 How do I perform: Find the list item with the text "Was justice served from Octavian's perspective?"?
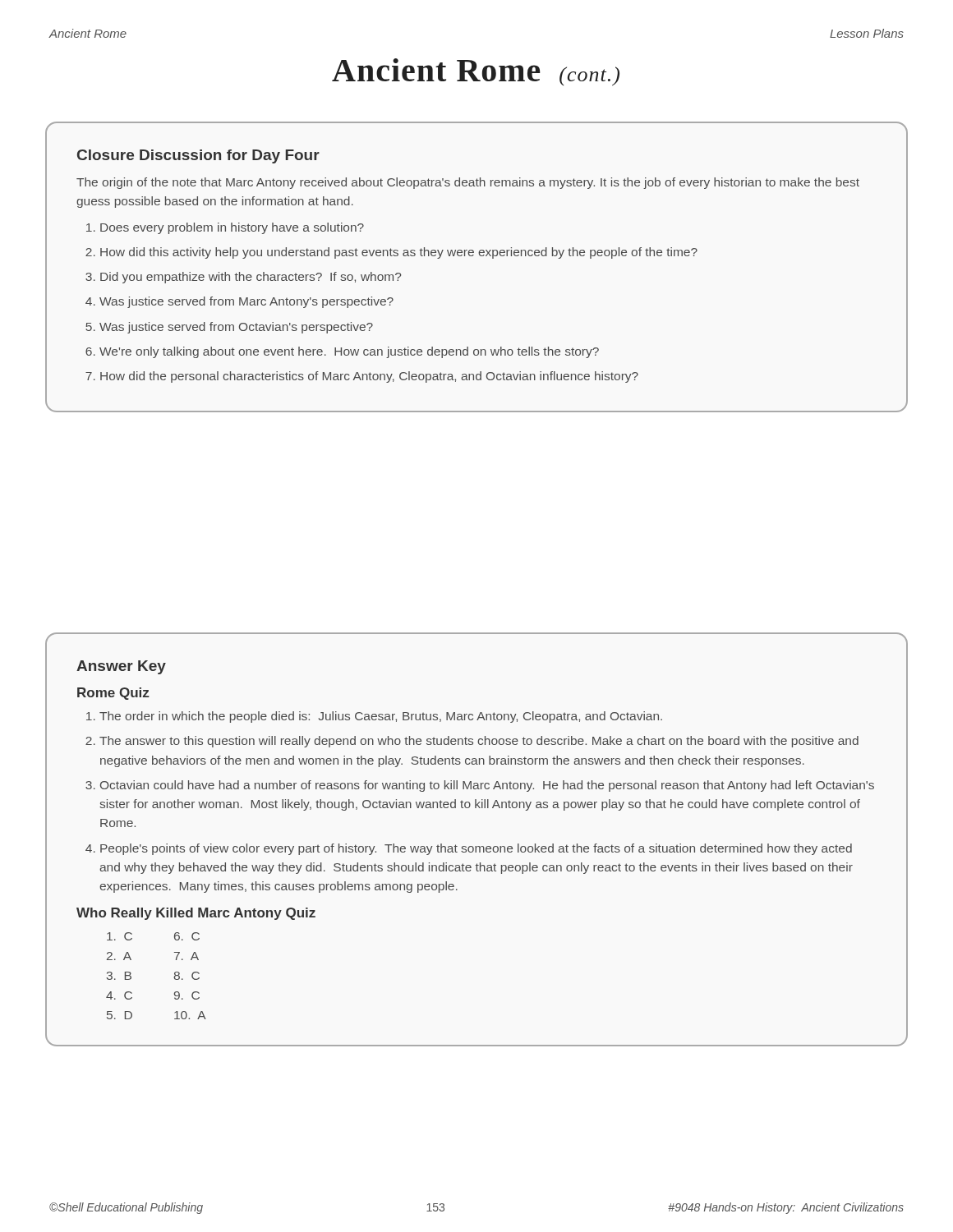[236, 326]
